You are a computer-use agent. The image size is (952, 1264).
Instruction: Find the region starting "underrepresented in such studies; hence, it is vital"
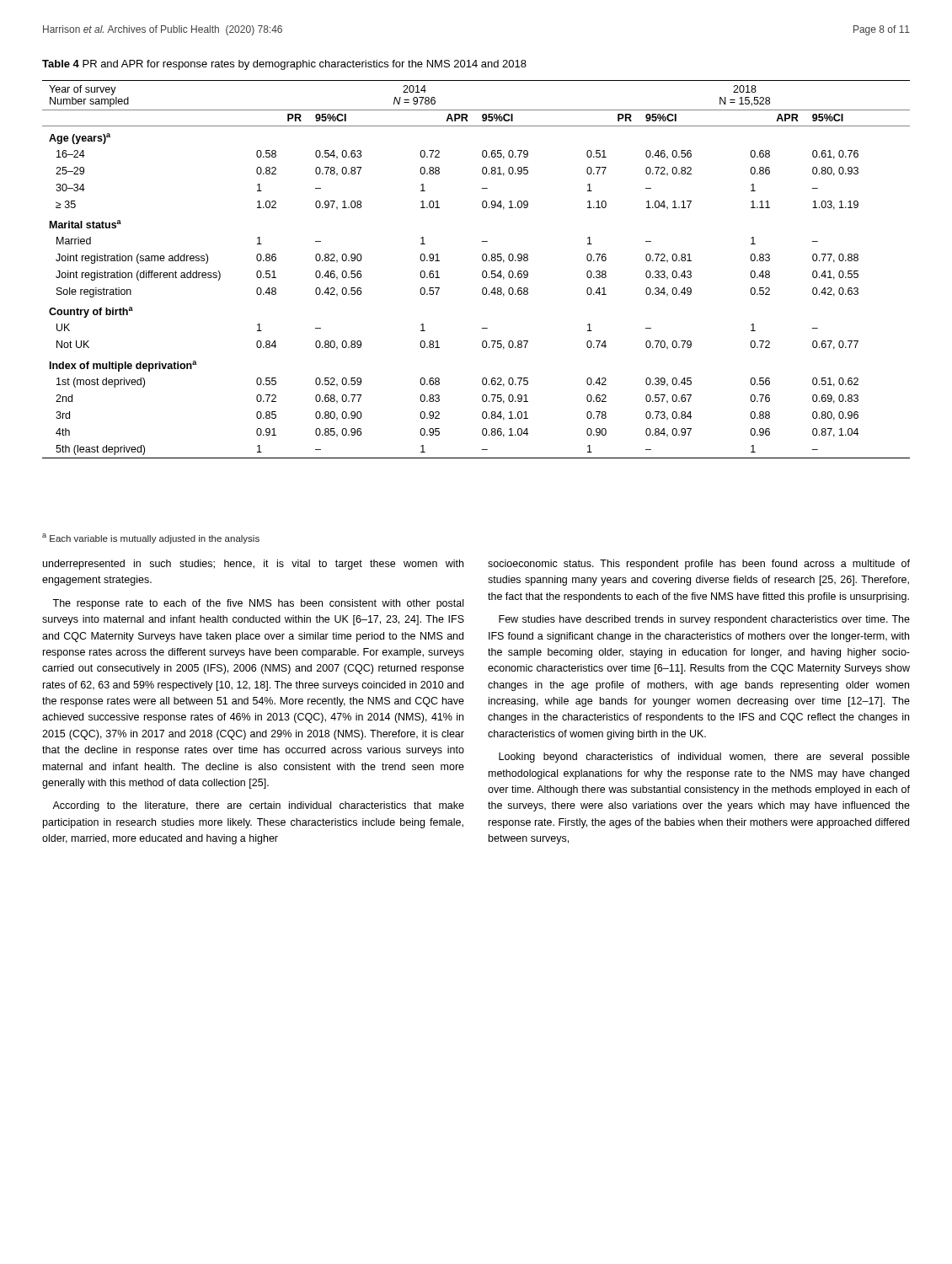point(253,702)
